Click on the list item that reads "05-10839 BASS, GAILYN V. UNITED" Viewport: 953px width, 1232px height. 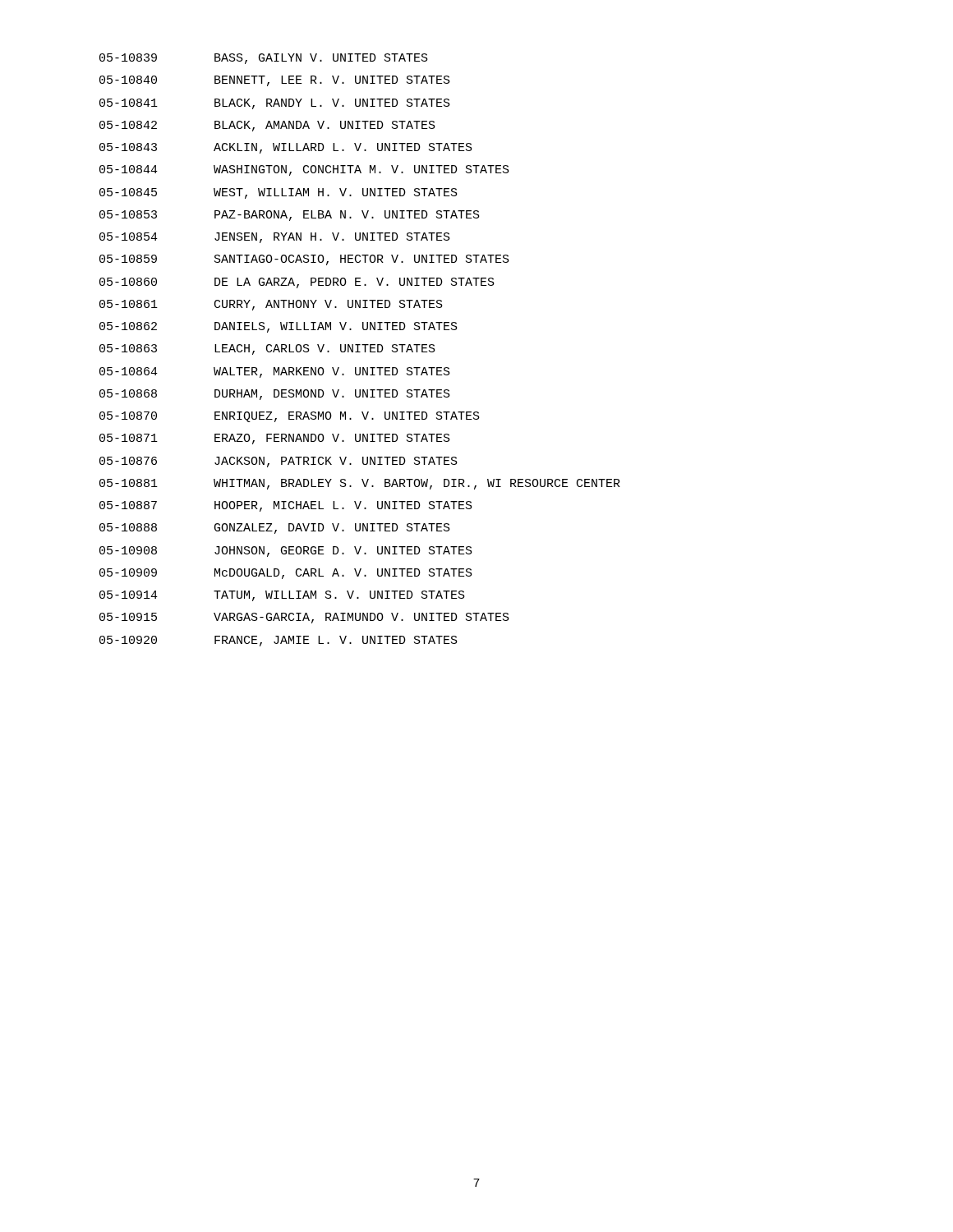(264, 59)
